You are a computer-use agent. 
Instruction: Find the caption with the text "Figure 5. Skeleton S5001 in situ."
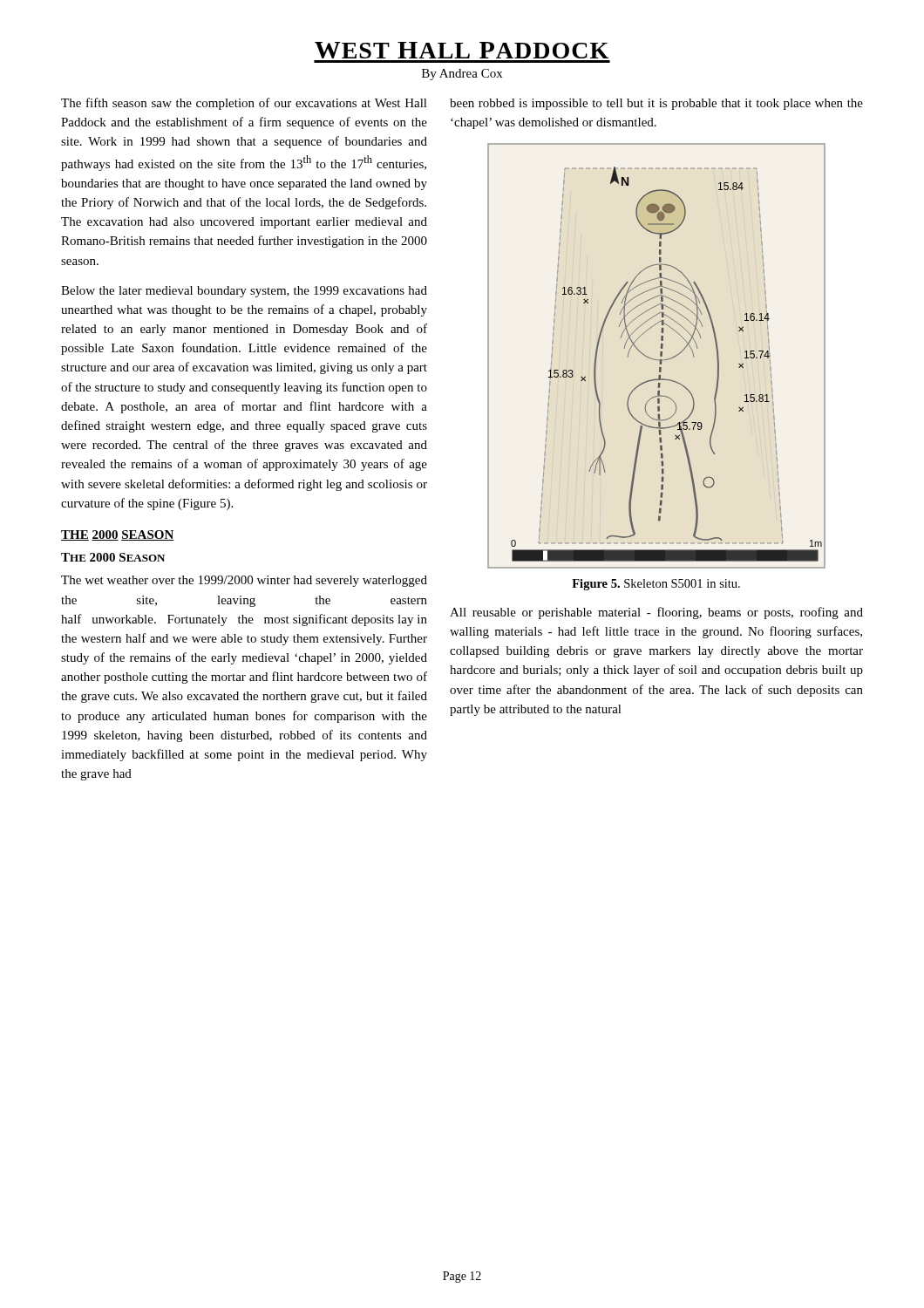[656, 584]
